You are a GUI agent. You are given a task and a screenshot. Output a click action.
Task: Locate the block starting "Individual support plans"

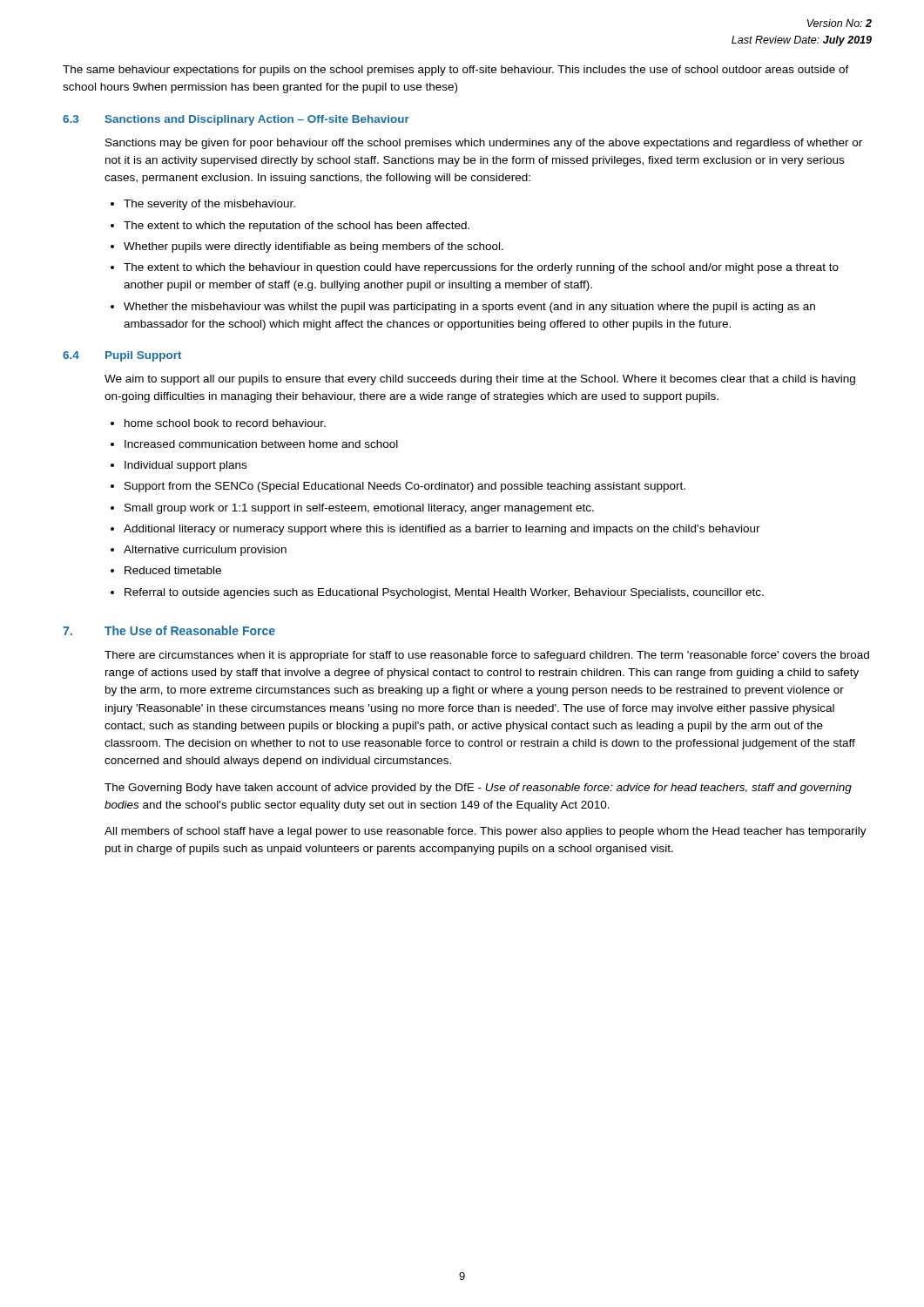[185, 465]
